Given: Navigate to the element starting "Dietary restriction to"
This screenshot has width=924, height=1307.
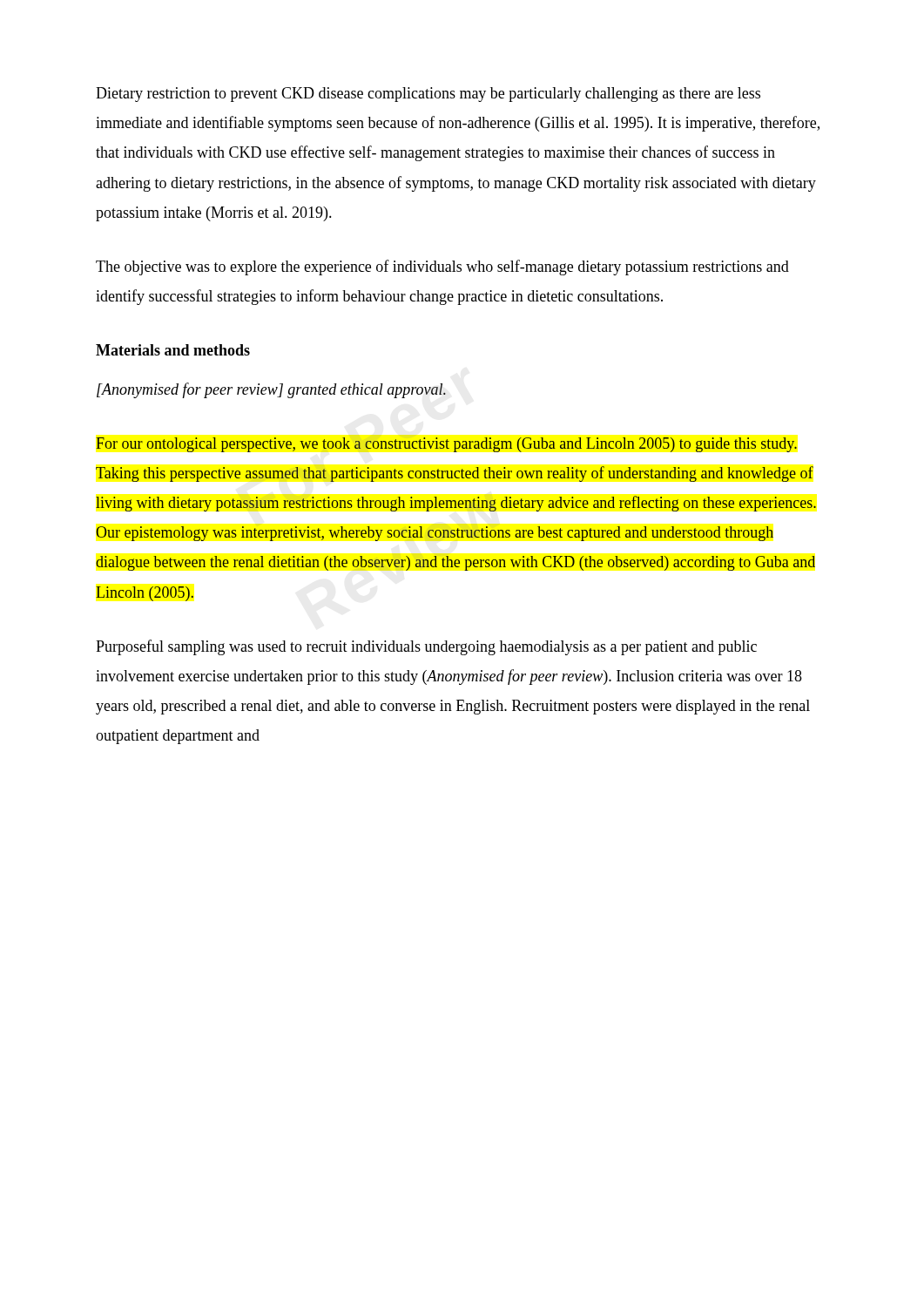Looking at the screenshot, I should pos(458,153).
